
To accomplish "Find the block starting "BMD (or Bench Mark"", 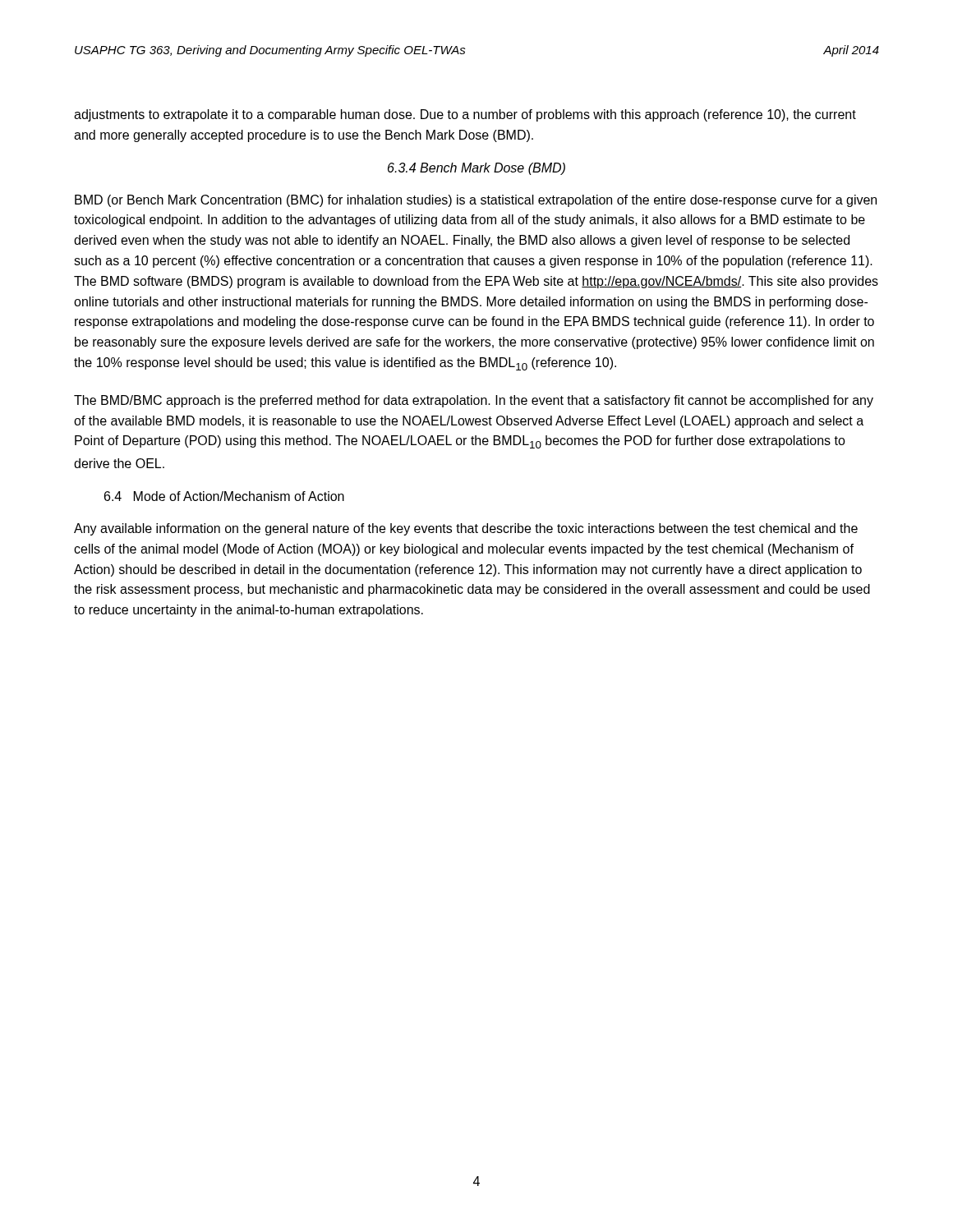I will point(476,283).
